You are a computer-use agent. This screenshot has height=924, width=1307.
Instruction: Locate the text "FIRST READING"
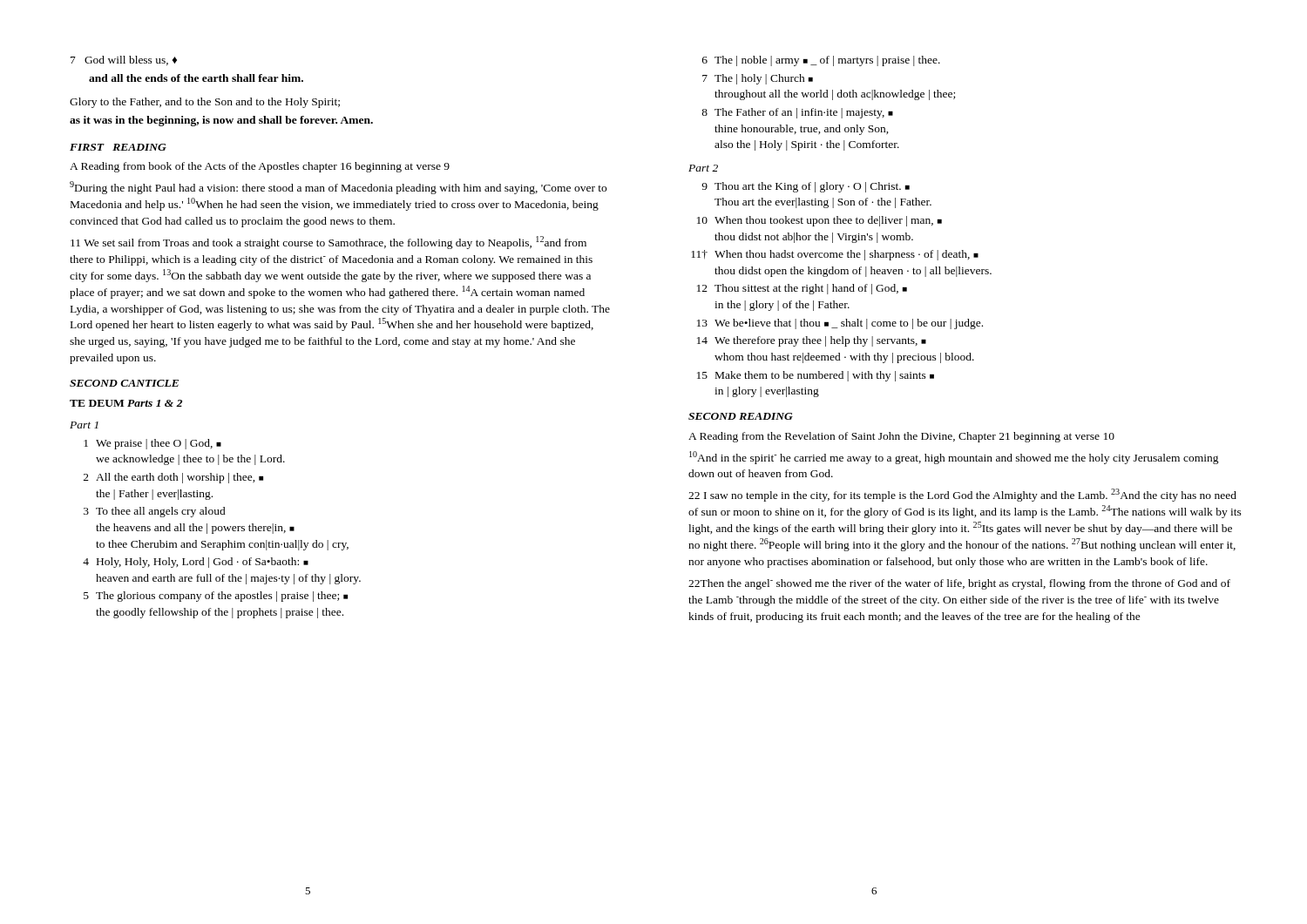(x=118, y=147)
